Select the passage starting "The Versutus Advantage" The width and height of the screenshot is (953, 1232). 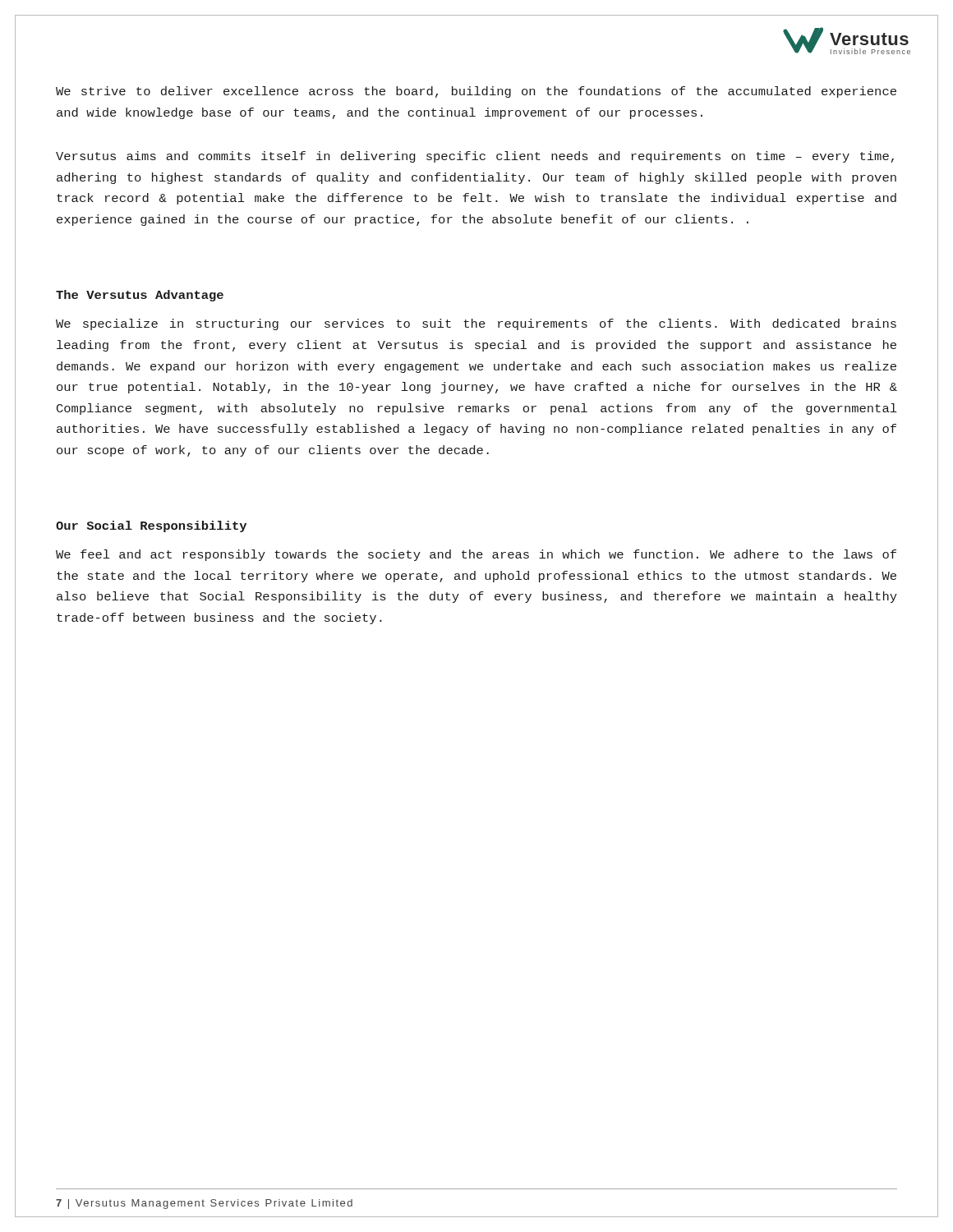tap(140, 296)
